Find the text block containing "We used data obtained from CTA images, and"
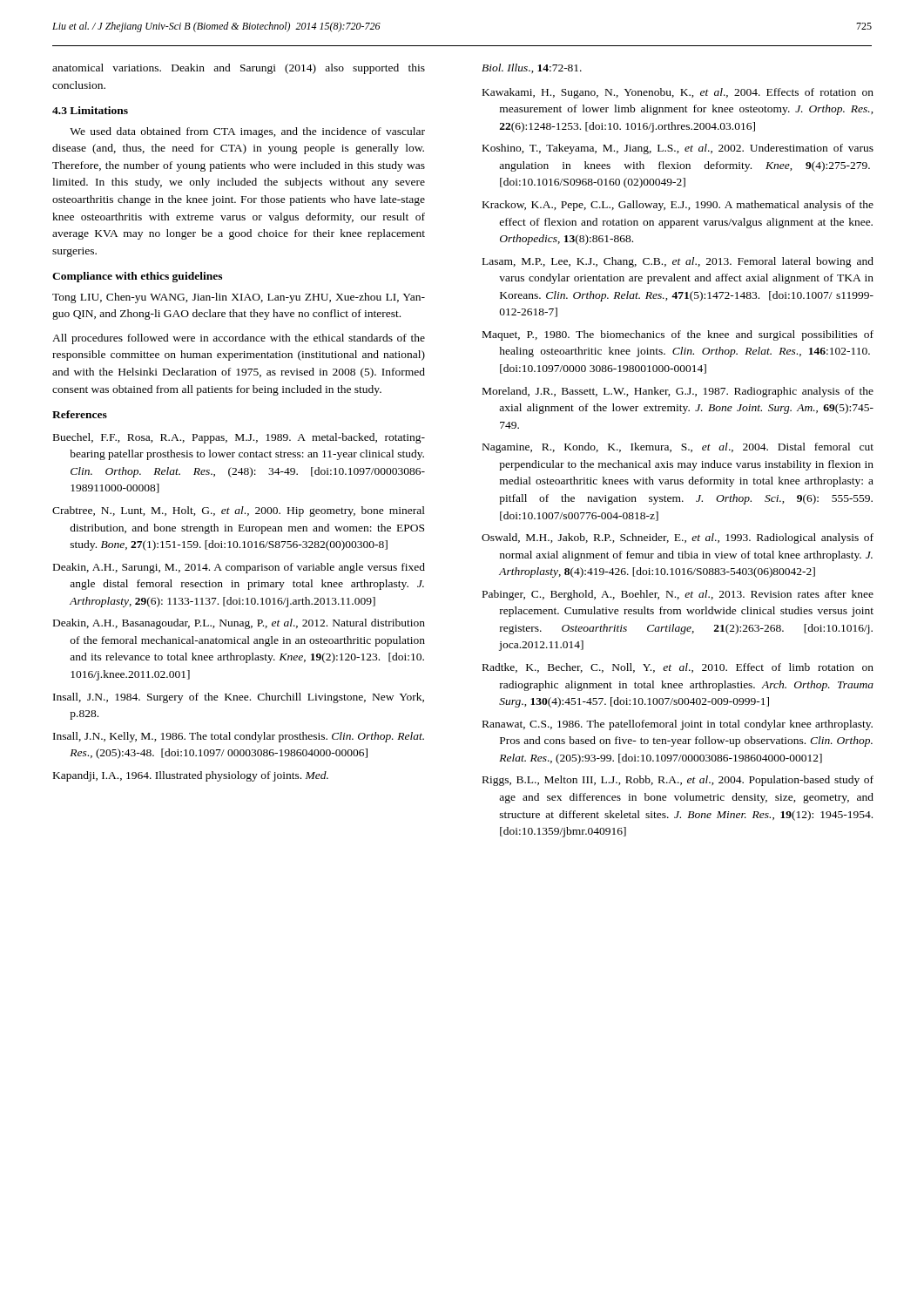The height and width of the screenshot is (1307, 924). (x=239, y=191)
